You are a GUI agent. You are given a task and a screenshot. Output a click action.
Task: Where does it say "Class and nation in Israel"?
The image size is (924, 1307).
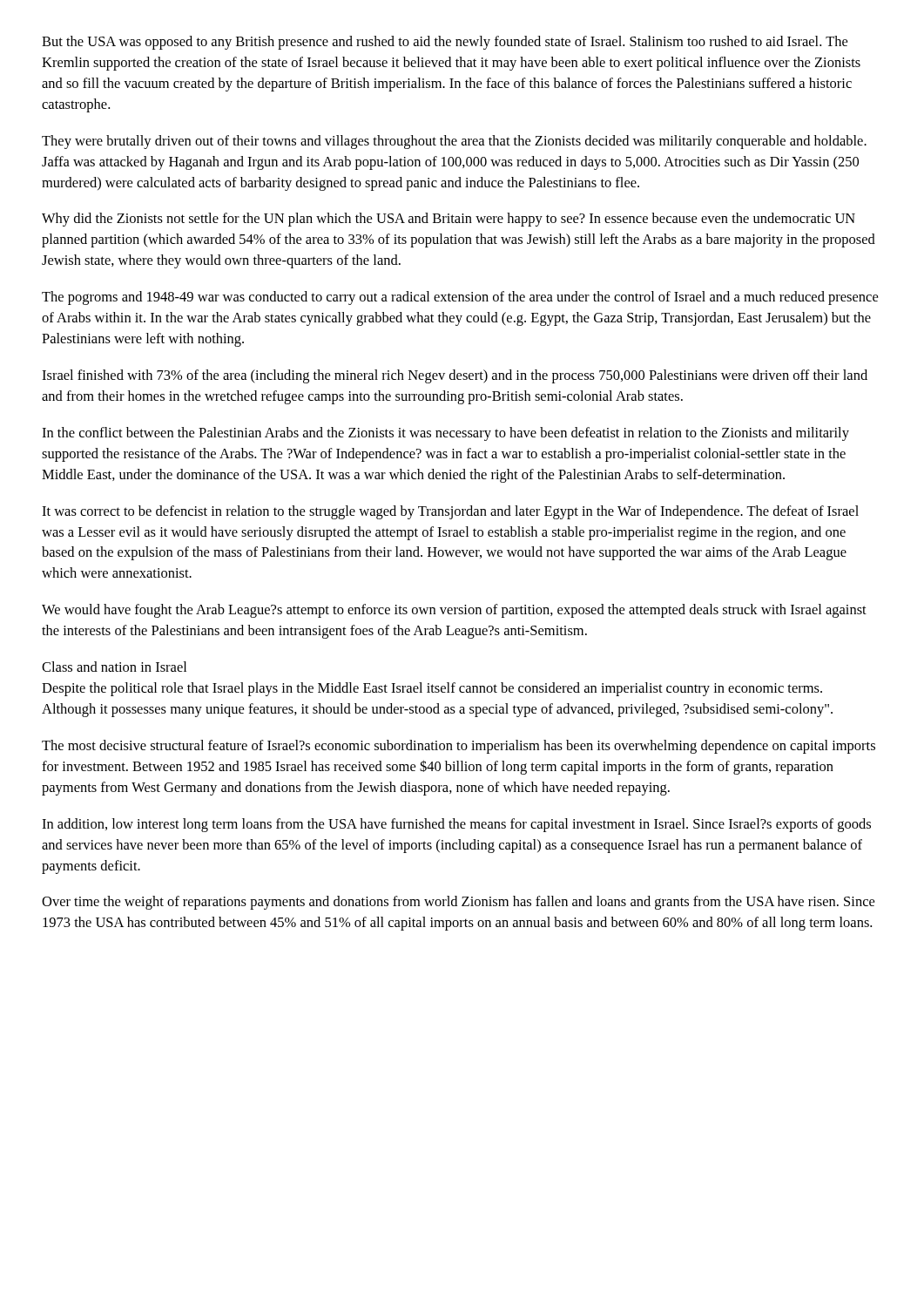click(x=114, y=667)
